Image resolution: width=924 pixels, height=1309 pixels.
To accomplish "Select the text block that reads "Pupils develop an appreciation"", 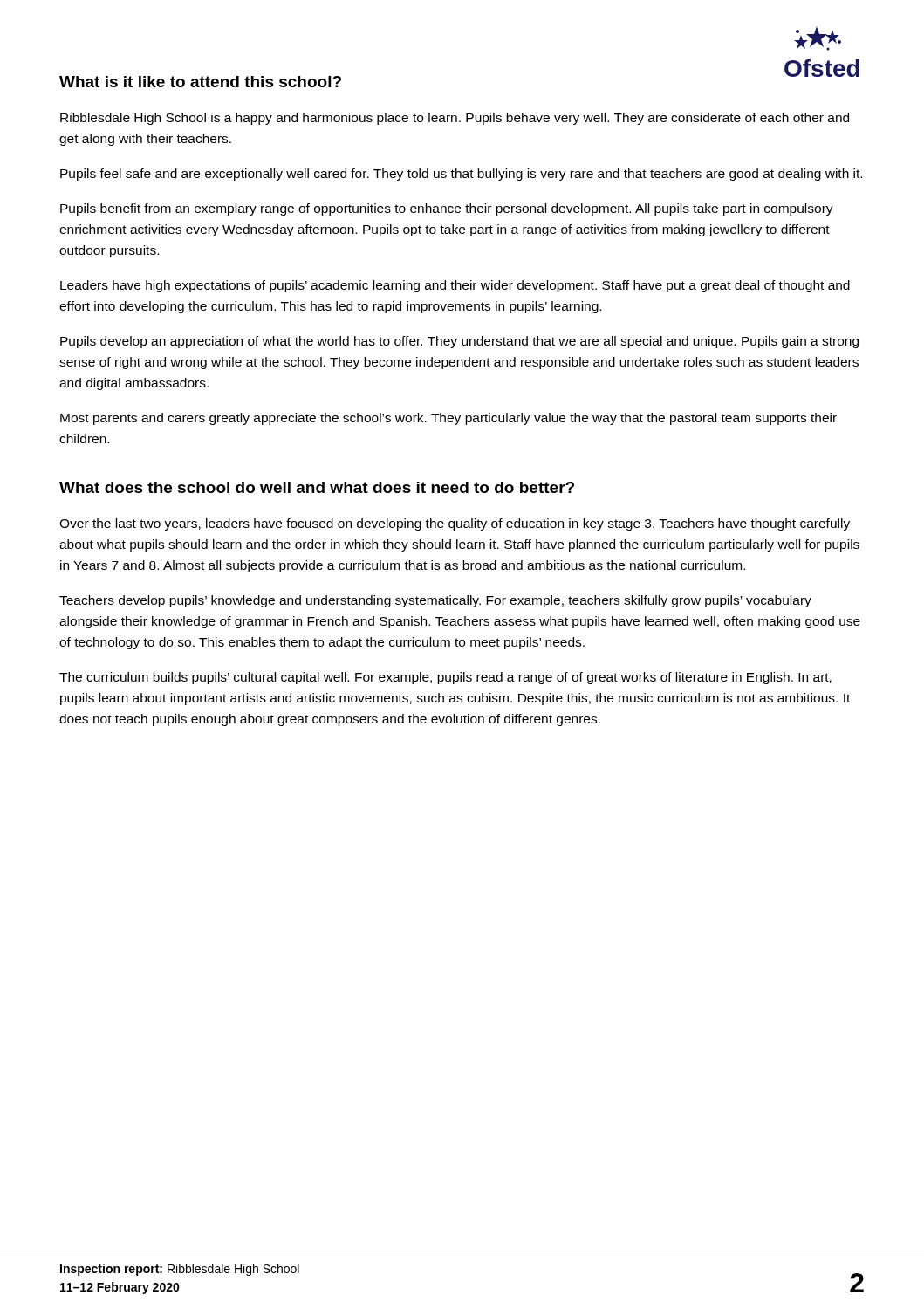I will coord(459,362).
